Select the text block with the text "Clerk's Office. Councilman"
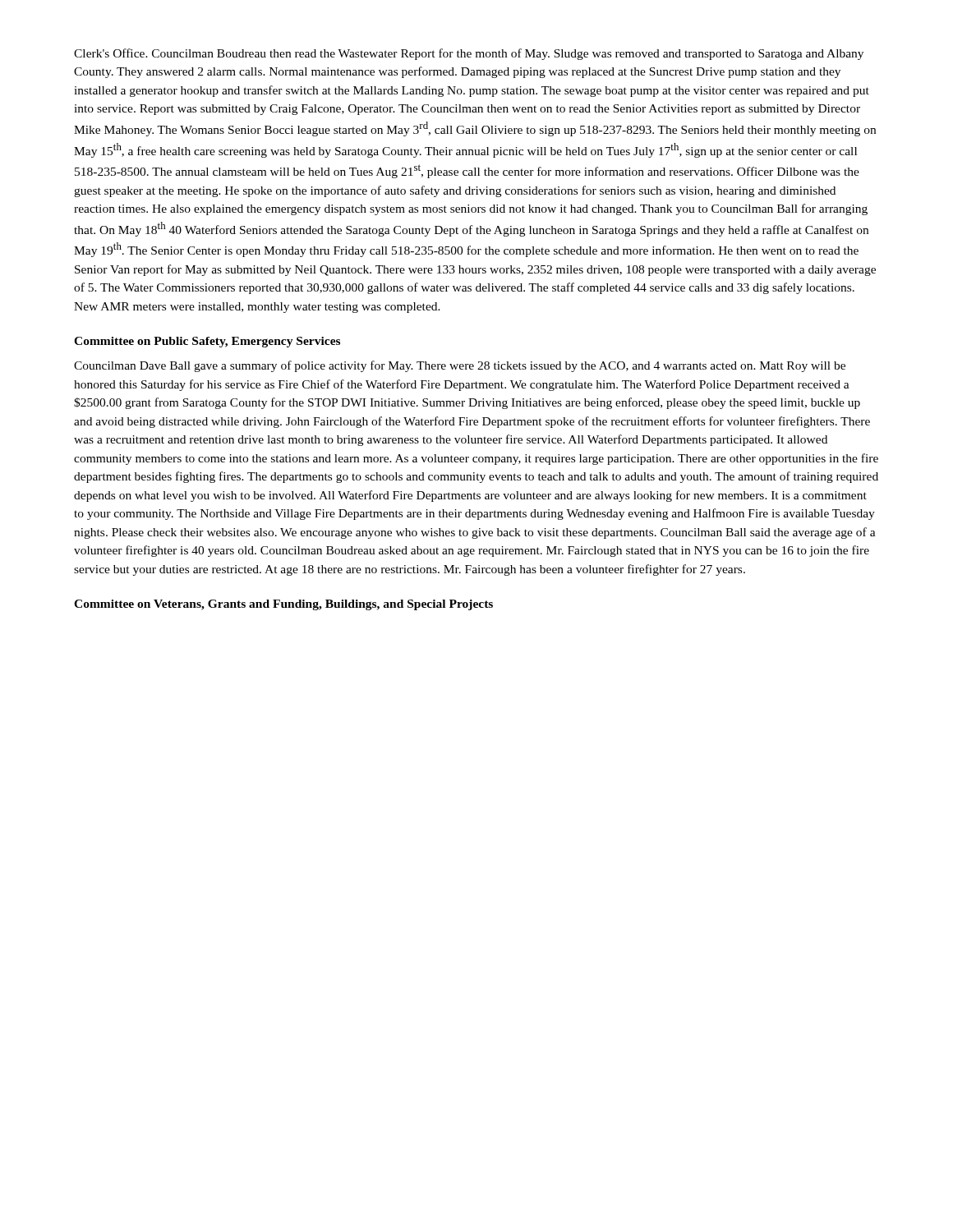The image size is (953, 1232). (476, 180)
